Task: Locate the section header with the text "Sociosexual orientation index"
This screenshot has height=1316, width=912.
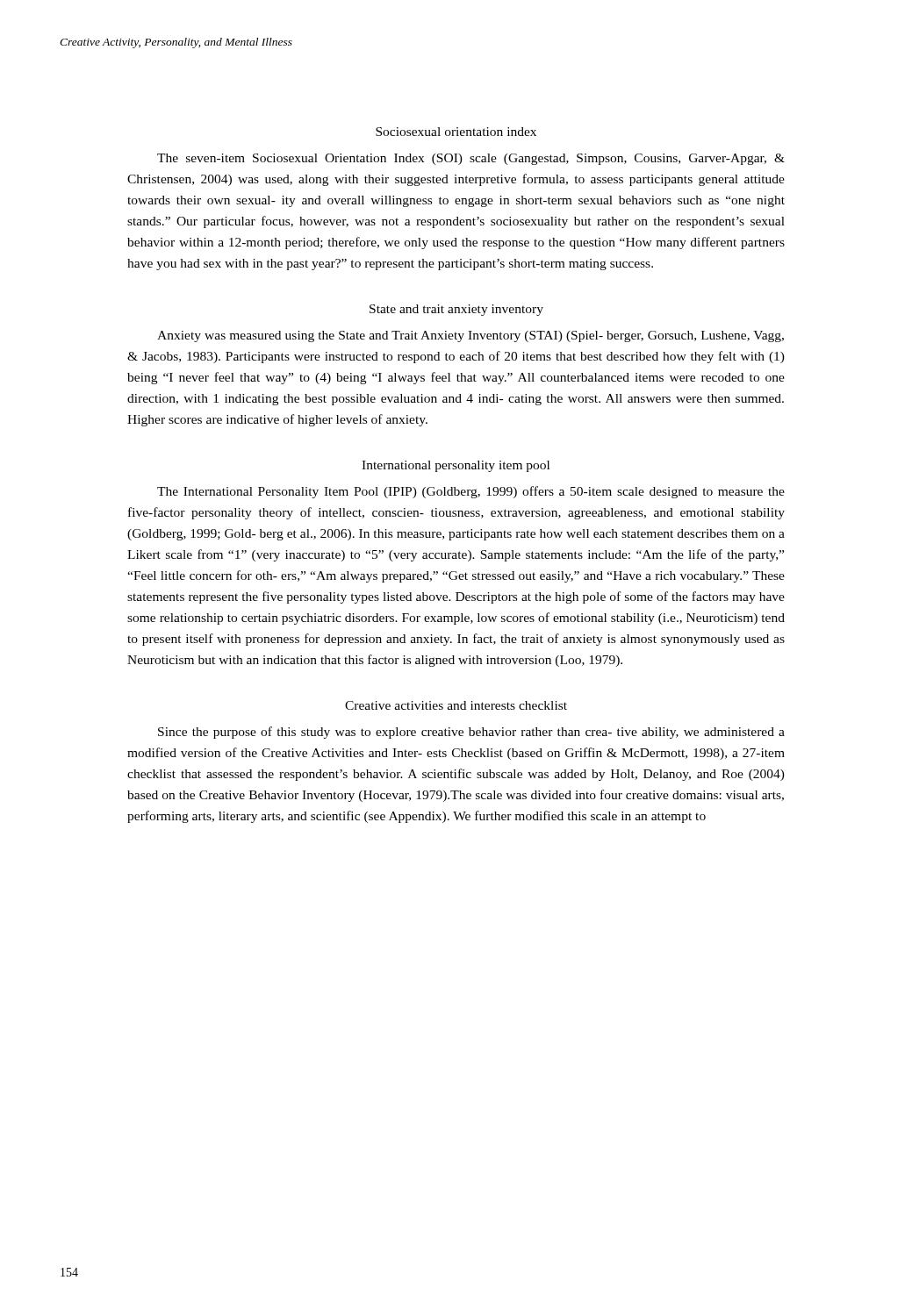Action: 456,131
